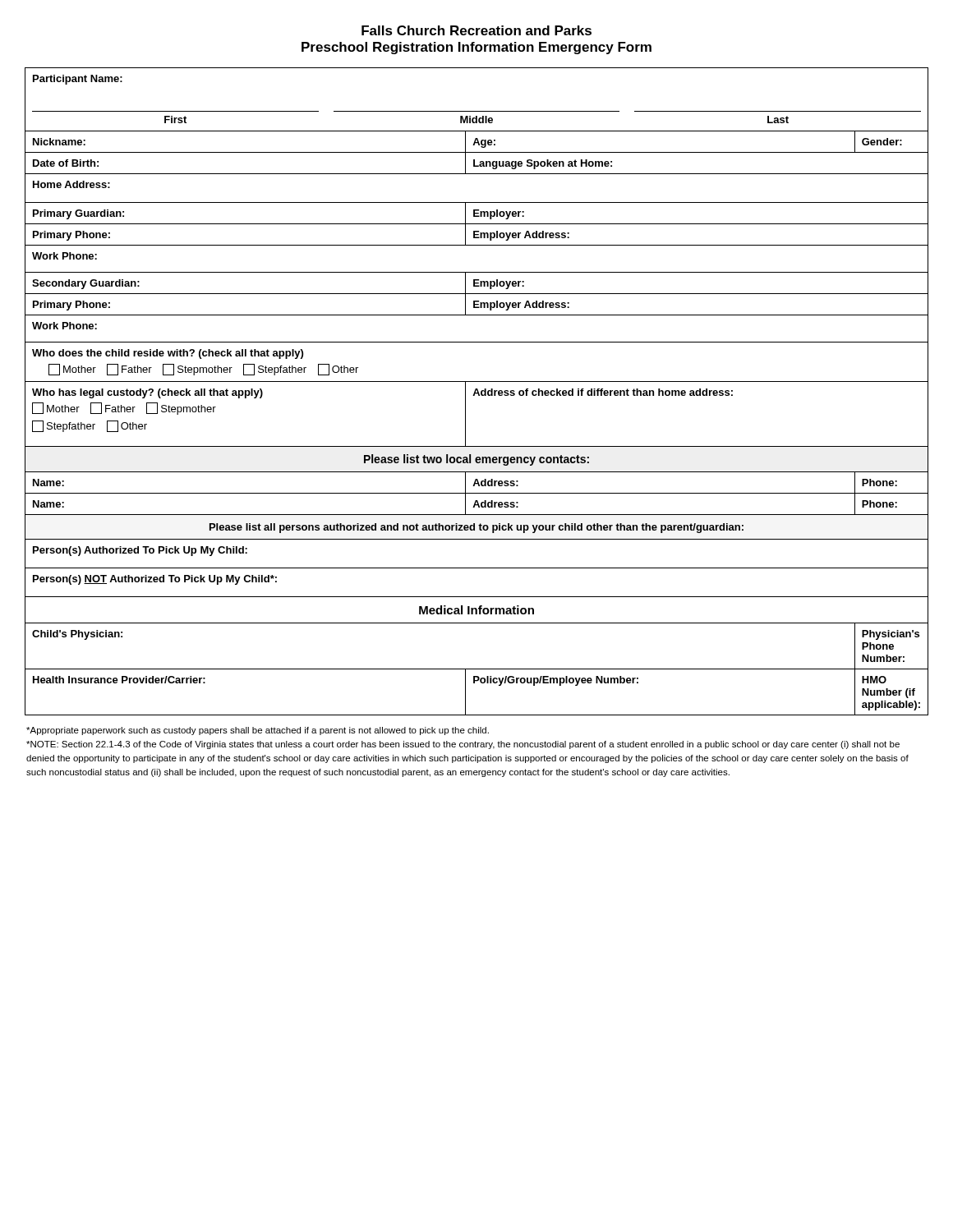Select a table
Image resolution: width=953 pixels, height=1232 pixels.
tap(476, 391)
